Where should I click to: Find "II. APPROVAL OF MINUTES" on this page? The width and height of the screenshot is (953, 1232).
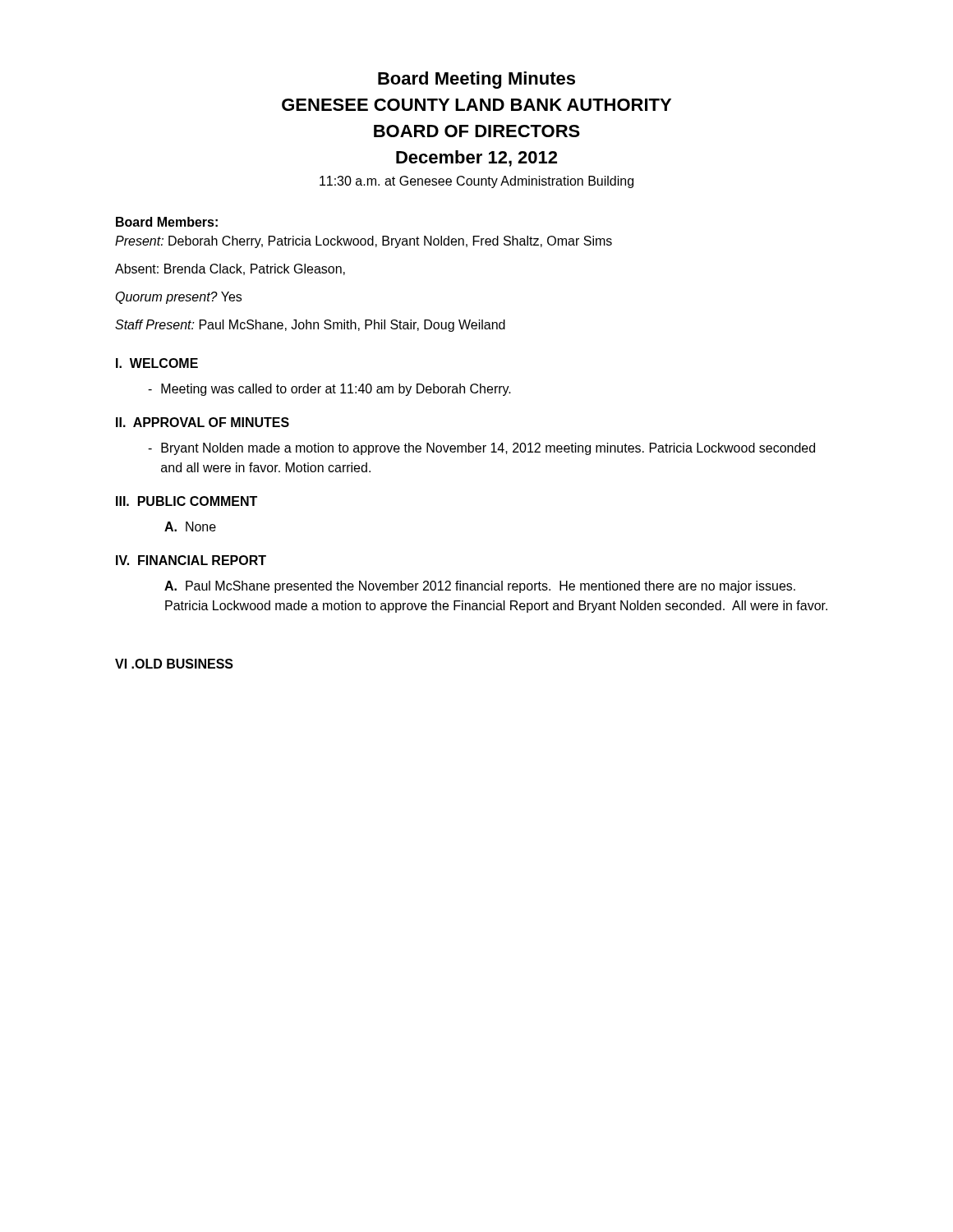pos(202,422)
